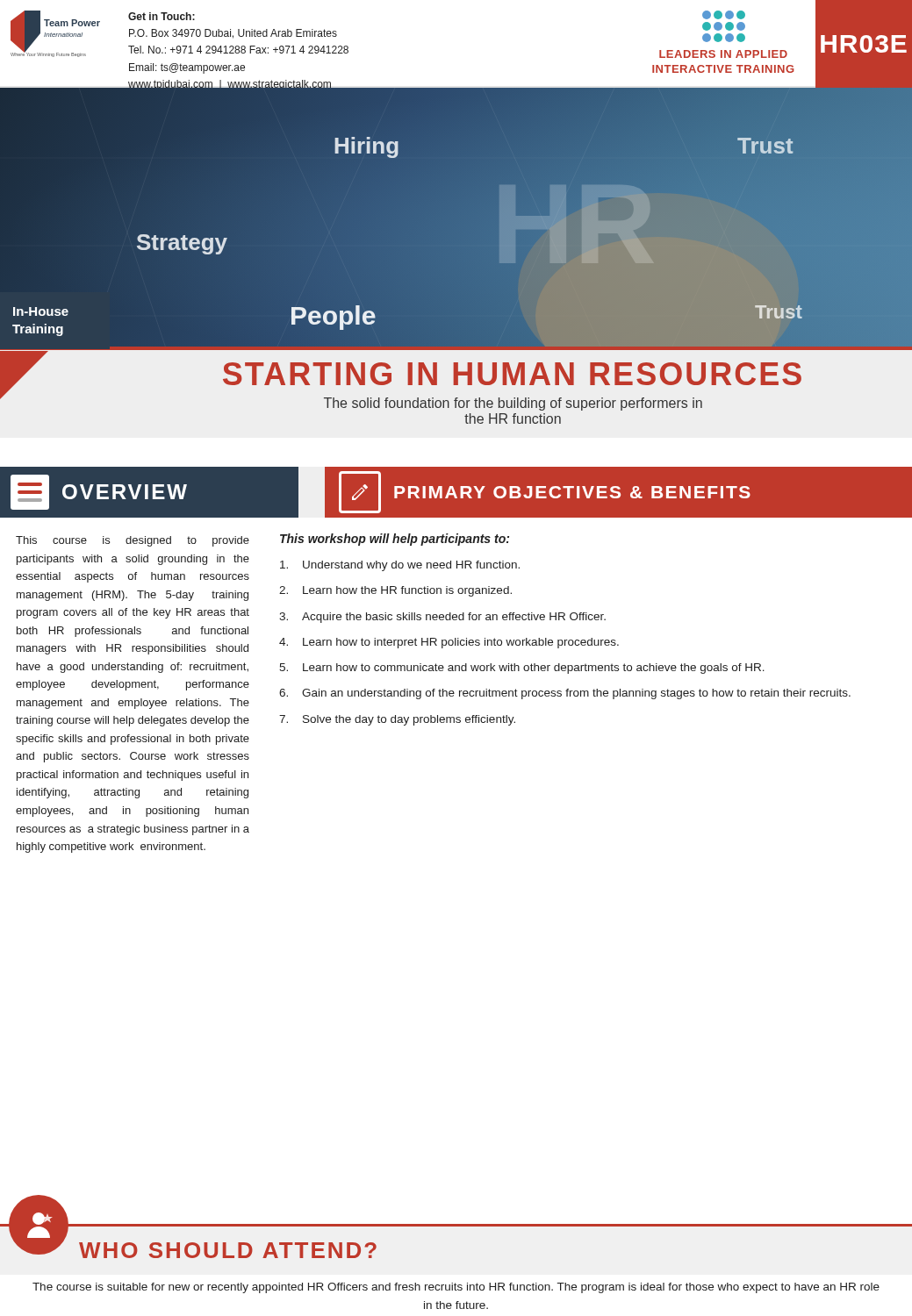Point to the text block starting "5.Learn how to communicate and work with"
912x1316 pixels.
tap(522, 668)
